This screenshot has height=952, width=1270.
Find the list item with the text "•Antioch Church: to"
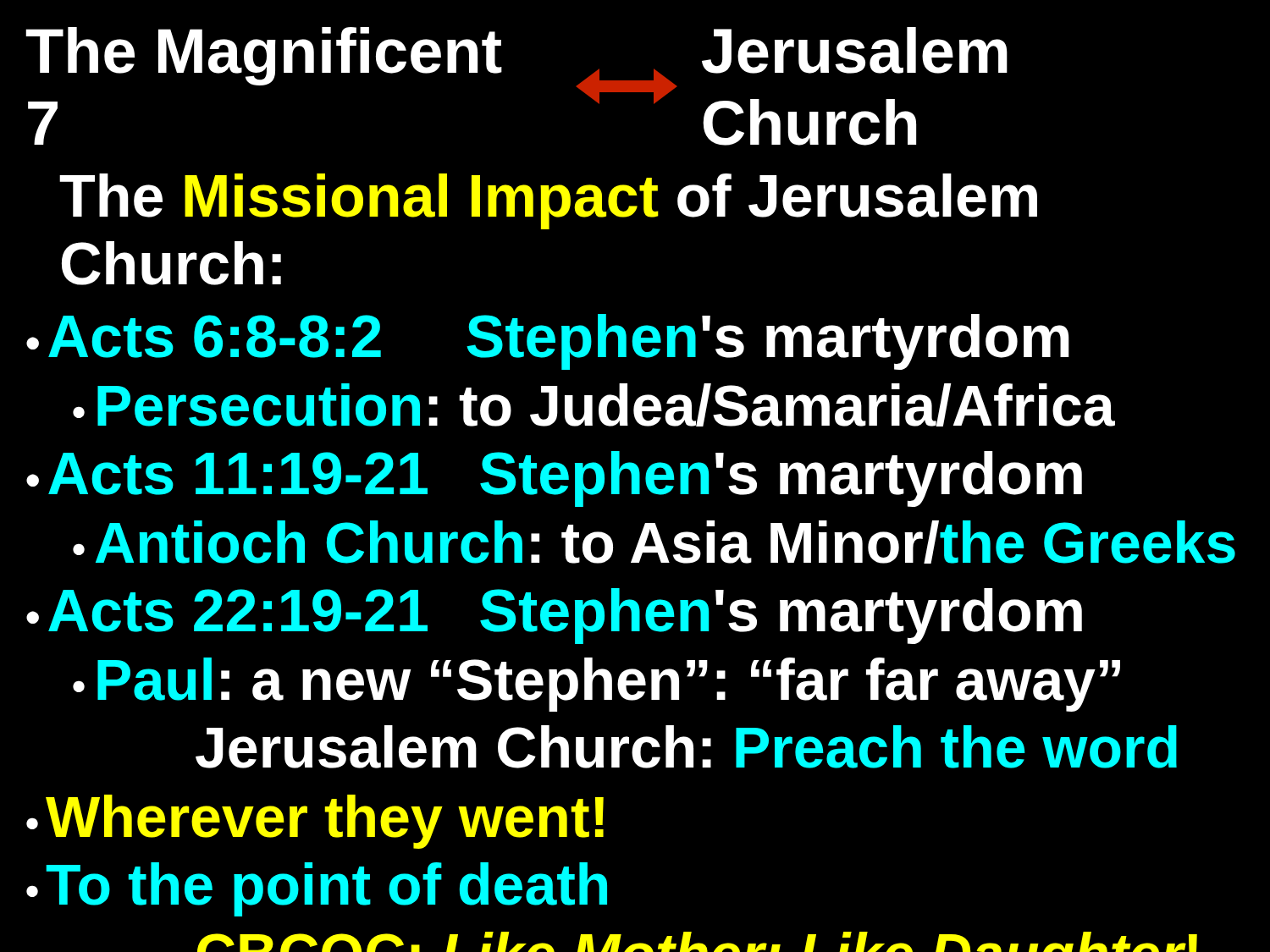(x=655, y=542)
